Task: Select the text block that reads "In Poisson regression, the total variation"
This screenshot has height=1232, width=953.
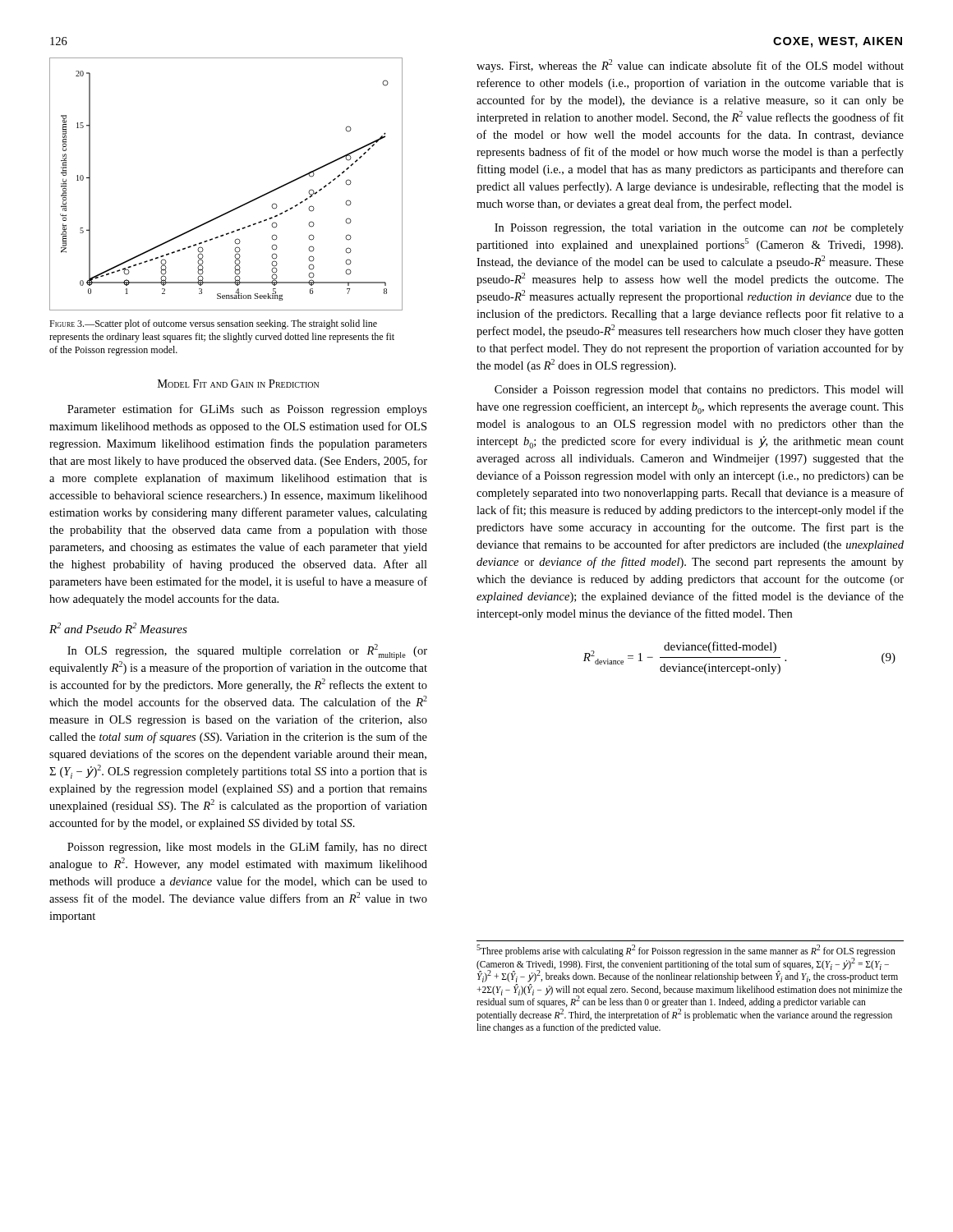Action: click(x=690, y=297)
